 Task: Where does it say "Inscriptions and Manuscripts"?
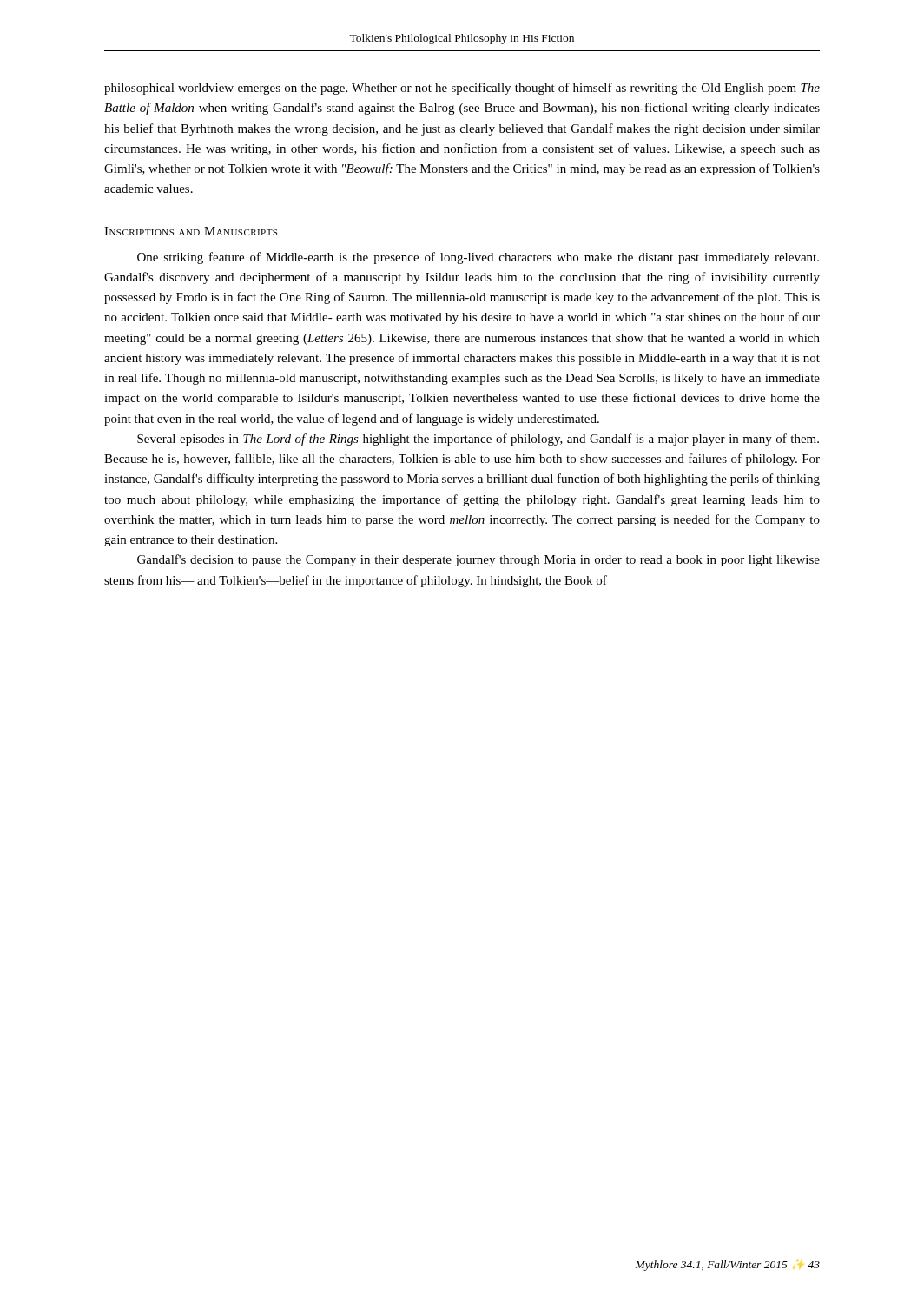[191, 231]
